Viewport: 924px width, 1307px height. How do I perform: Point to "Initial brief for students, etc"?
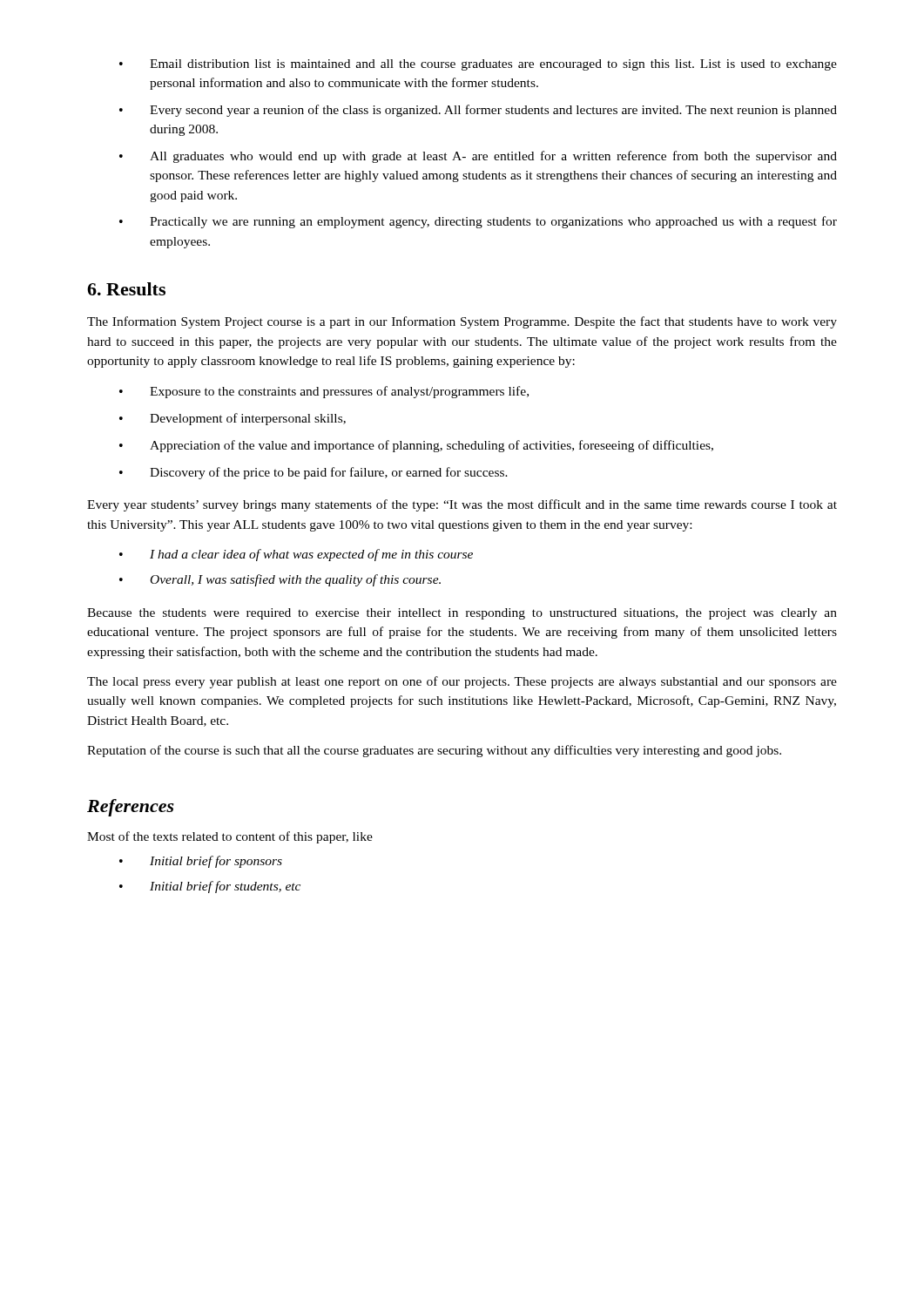pyautogui.click(x=225, y=887)
